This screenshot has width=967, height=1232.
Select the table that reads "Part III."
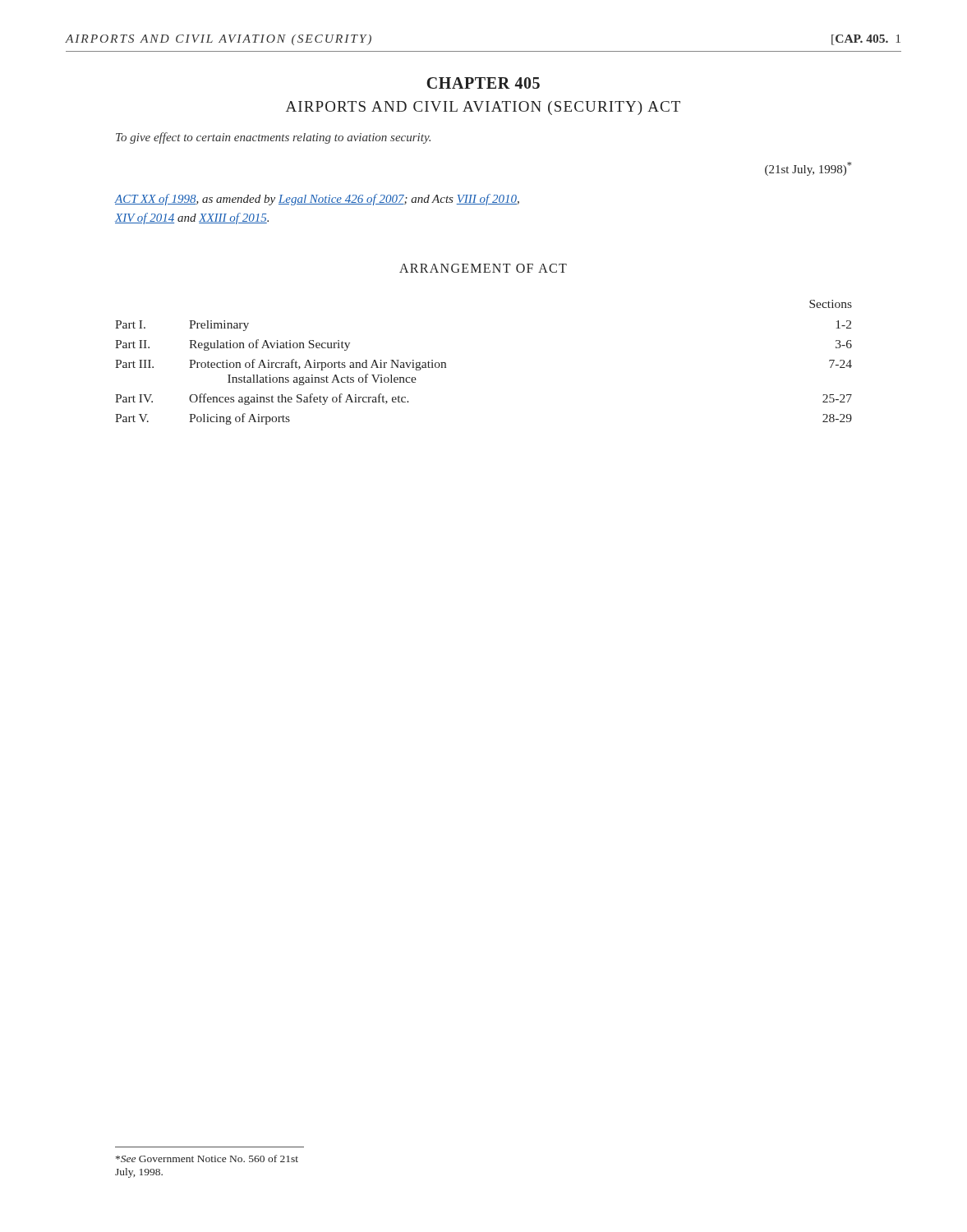click(x=484, y=361)
